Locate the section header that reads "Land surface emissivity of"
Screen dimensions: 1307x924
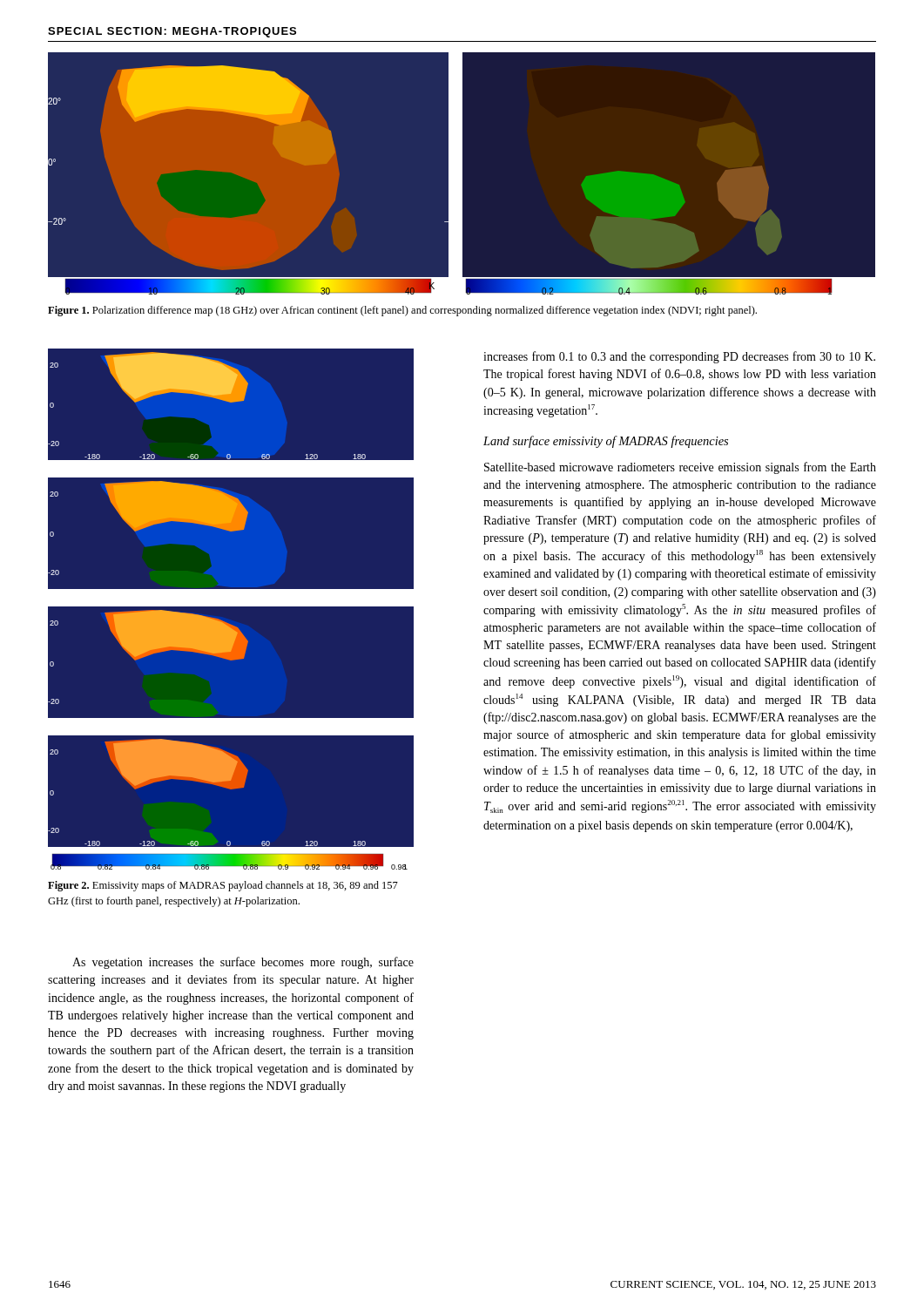[x=606, y=441]
